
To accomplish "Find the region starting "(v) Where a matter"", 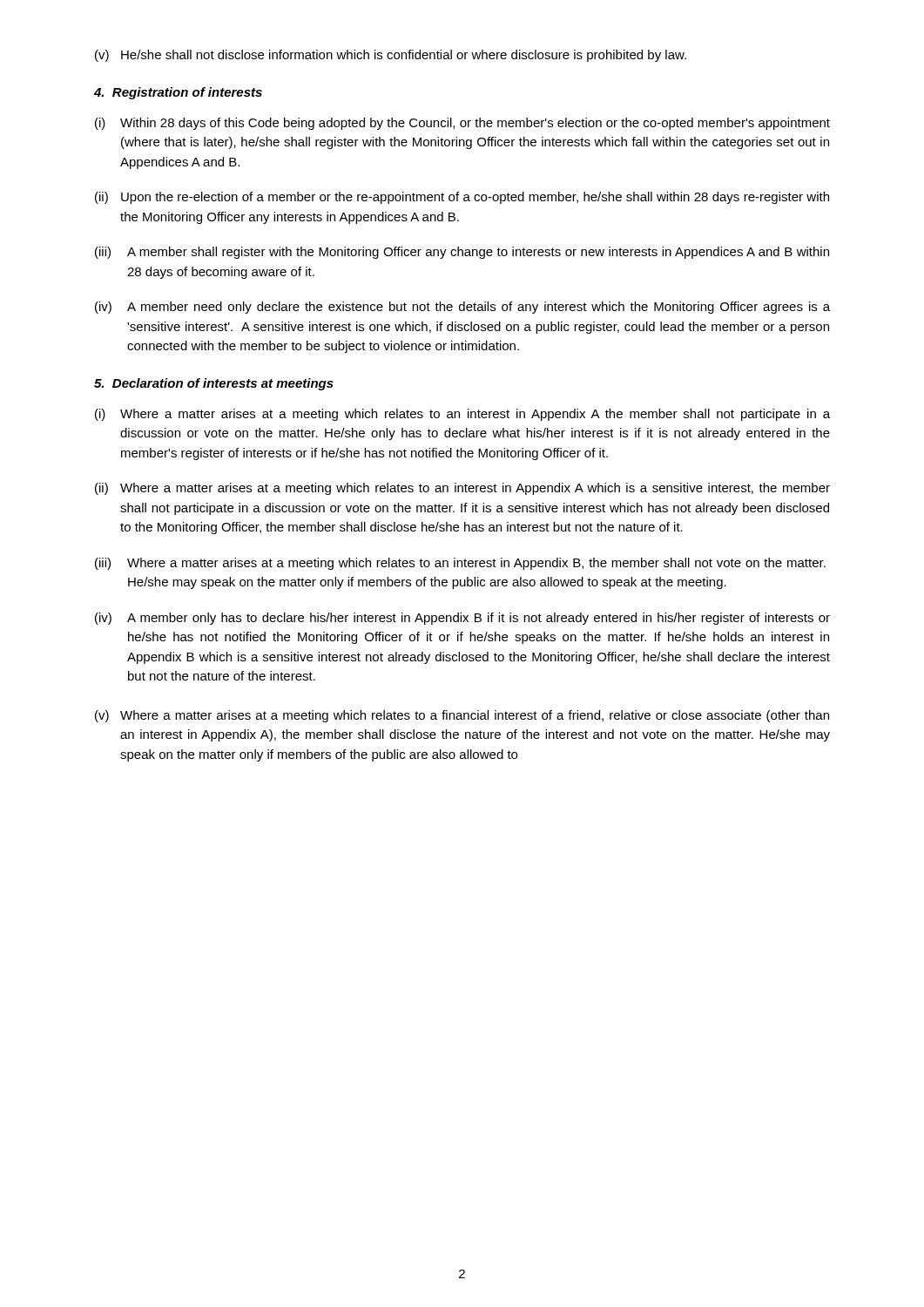I will pyautogui.click(x=462, y=735).
